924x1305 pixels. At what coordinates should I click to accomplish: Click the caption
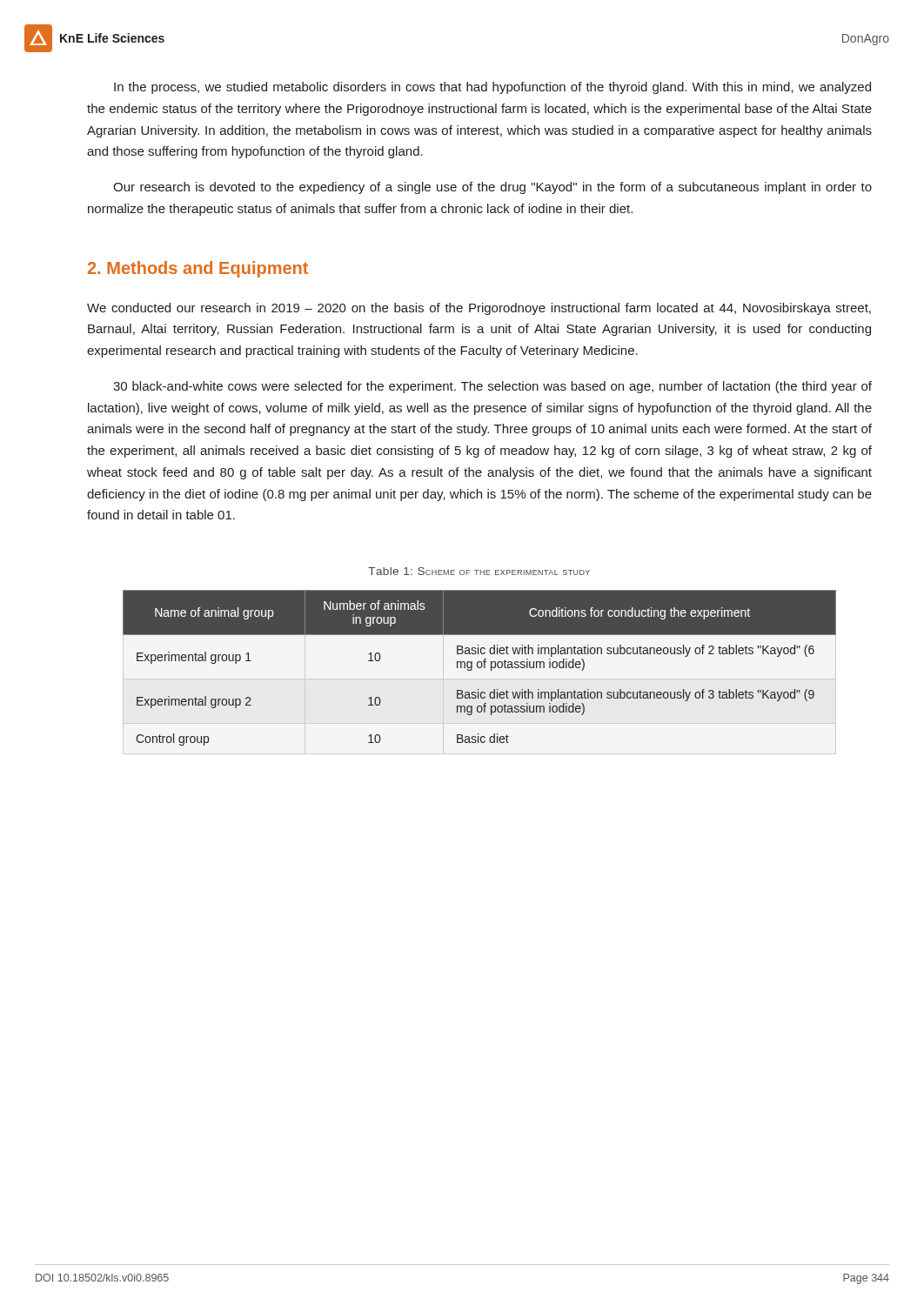click(479, 571)
